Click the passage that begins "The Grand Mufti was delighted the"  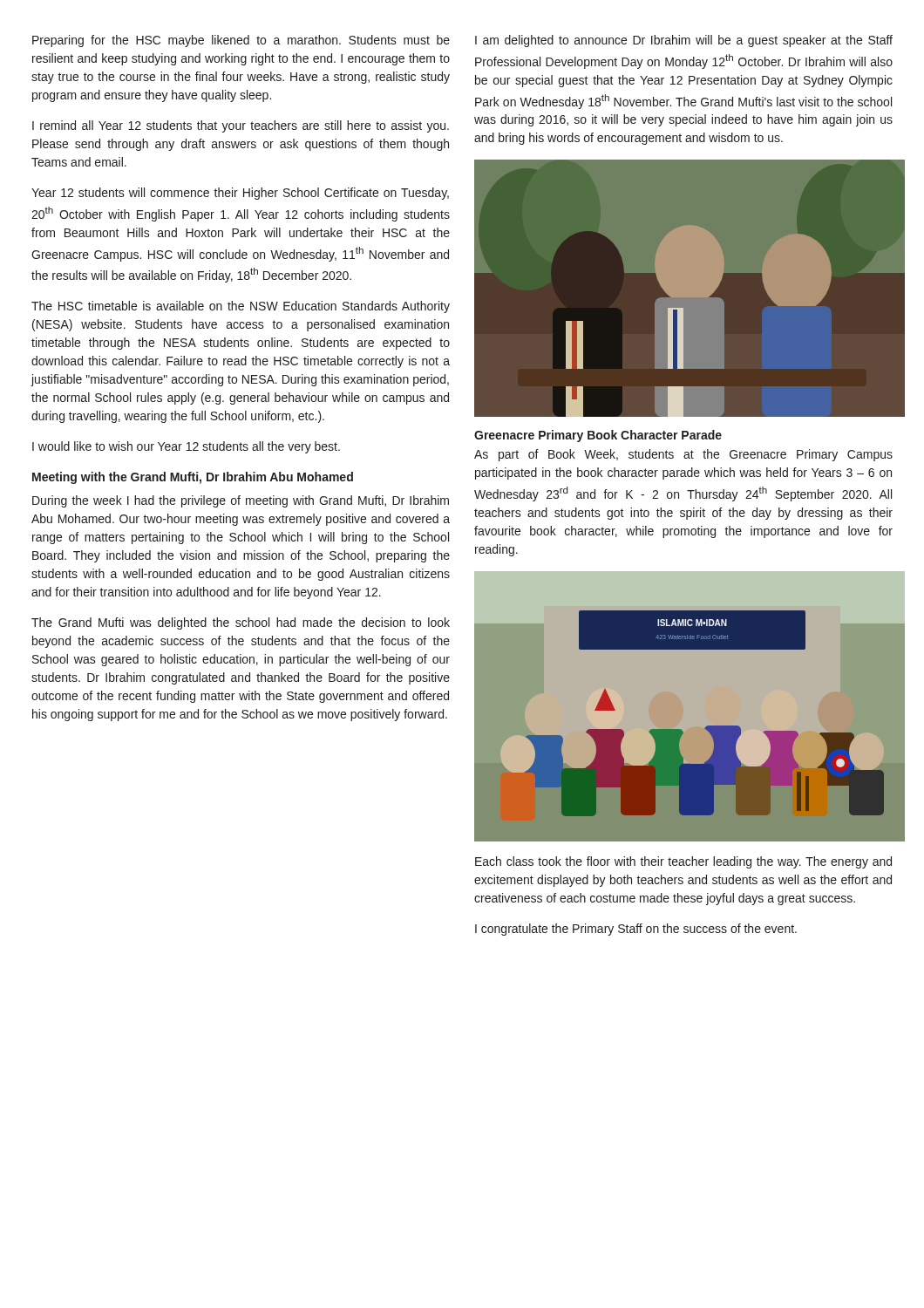(241, 668)
